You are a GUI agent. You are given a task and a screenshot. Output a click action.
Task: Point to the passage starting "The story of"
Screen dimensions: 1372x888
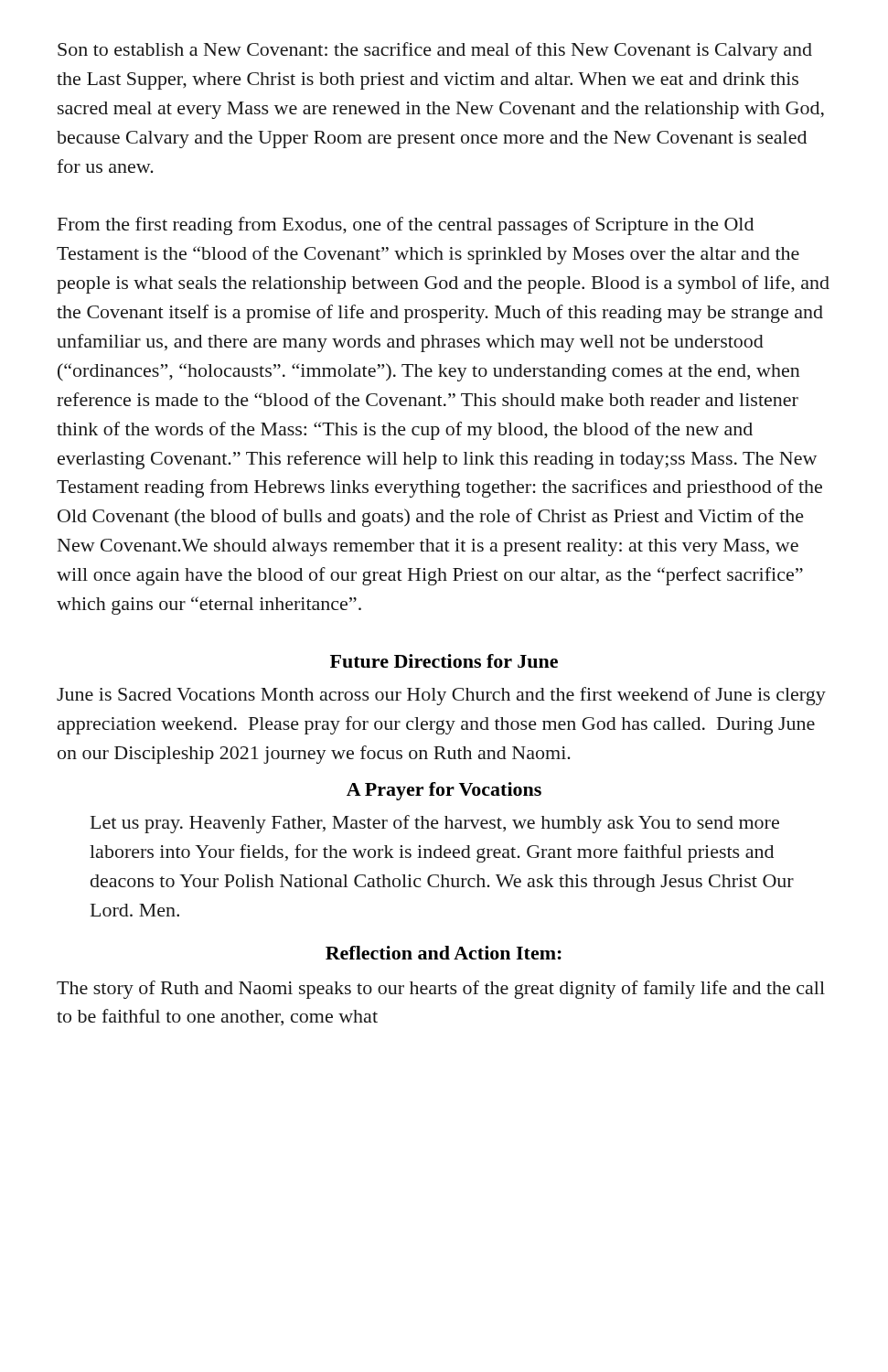(x=441, y=1002)
